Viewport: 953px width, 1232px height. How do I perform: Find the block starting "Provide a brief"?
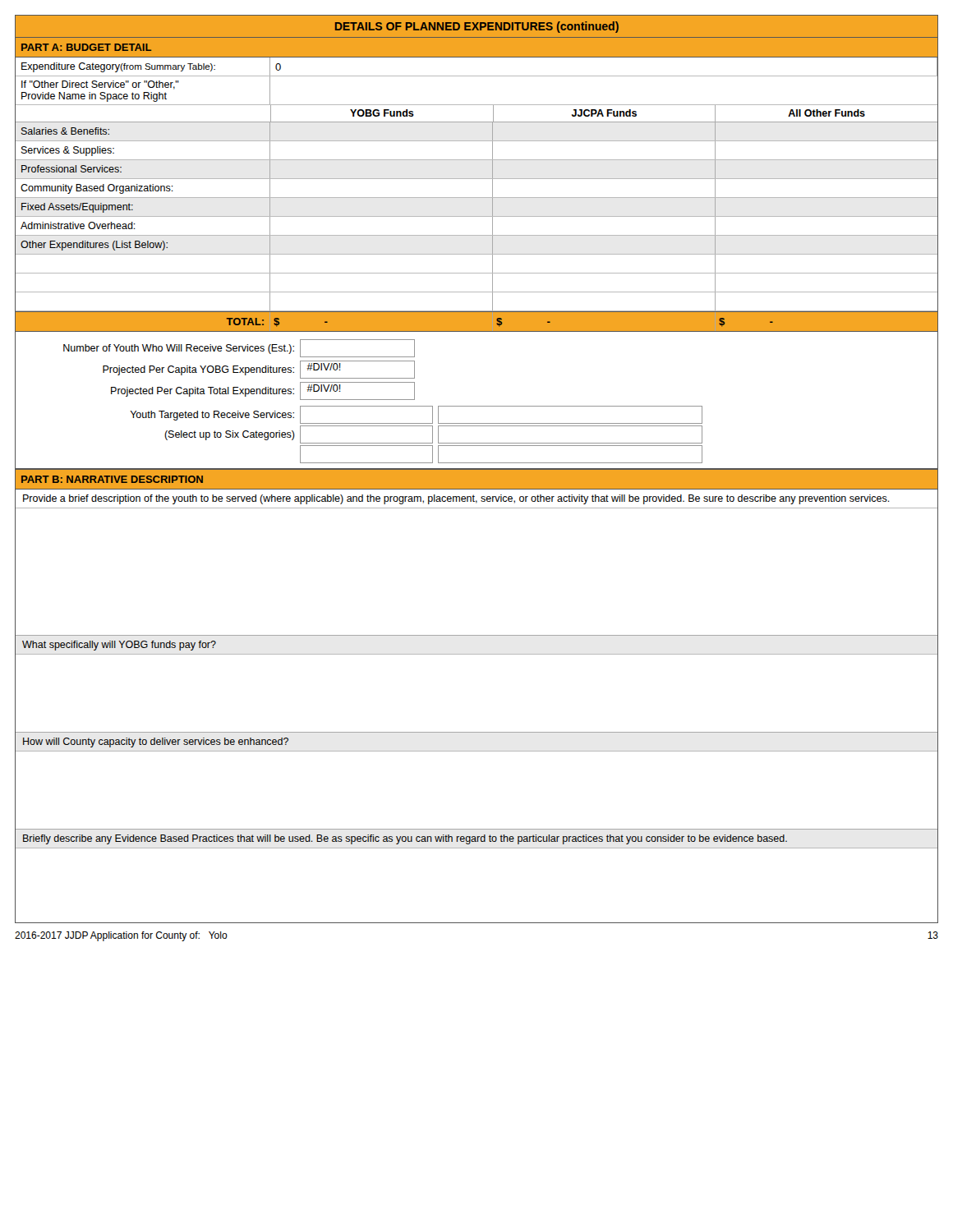tap(456, 499)
